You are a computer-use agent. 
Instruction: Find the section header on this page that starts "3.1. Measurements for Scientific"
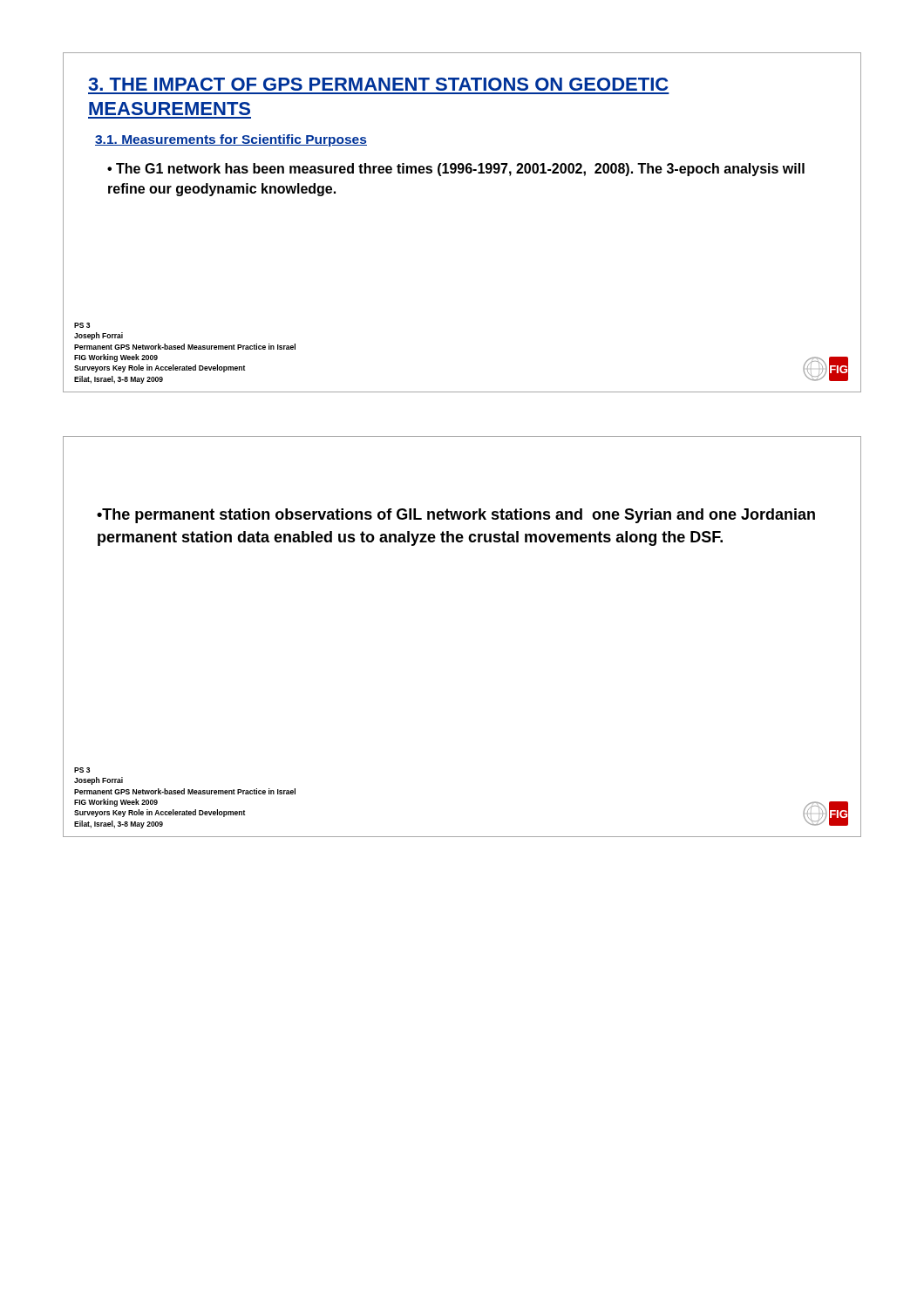pyautogui.click(x=231, y=139)
